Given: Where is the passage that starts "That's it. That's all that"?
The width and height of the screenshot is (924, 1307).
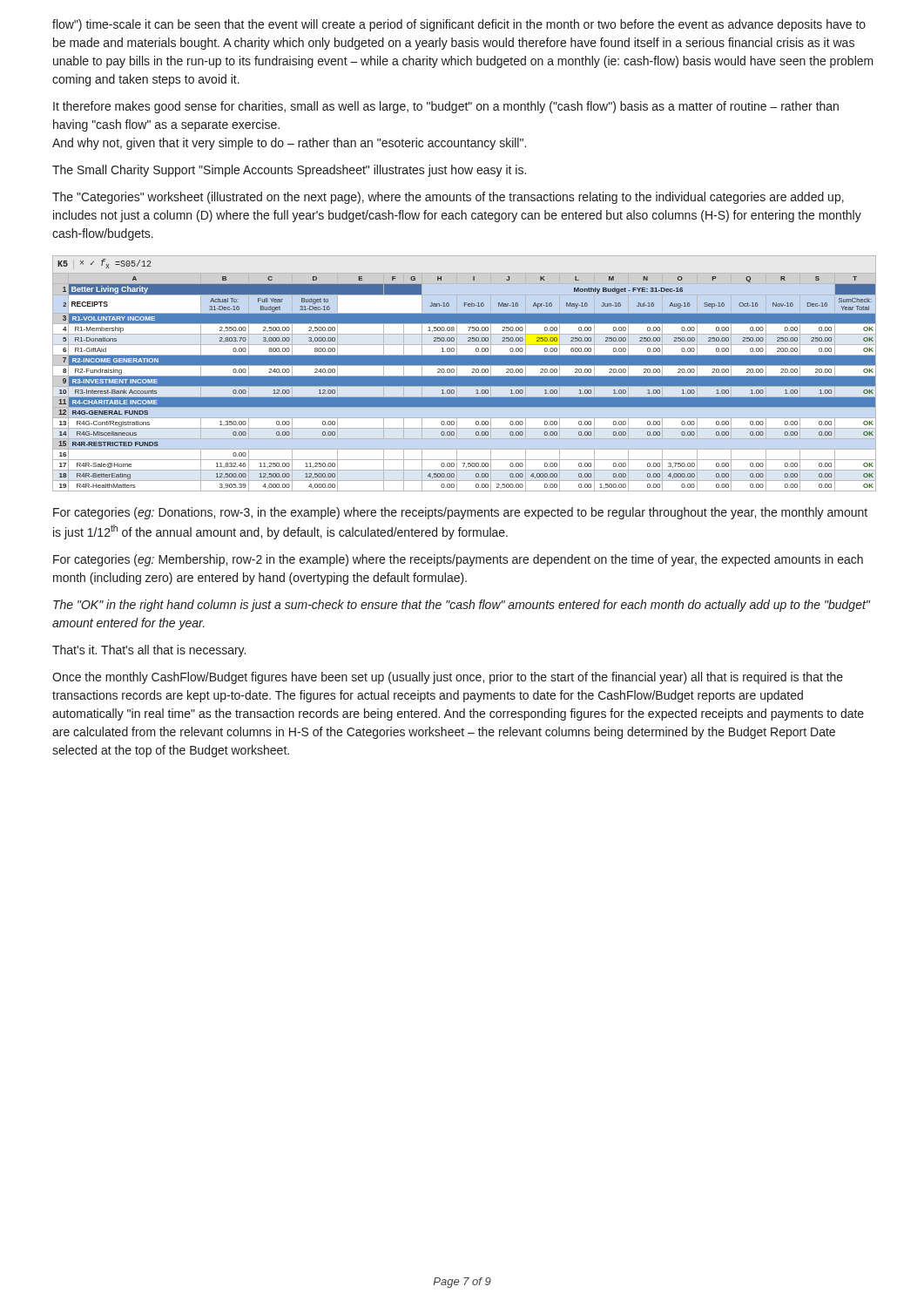Looking at the screenshot, I should point(149,651).
